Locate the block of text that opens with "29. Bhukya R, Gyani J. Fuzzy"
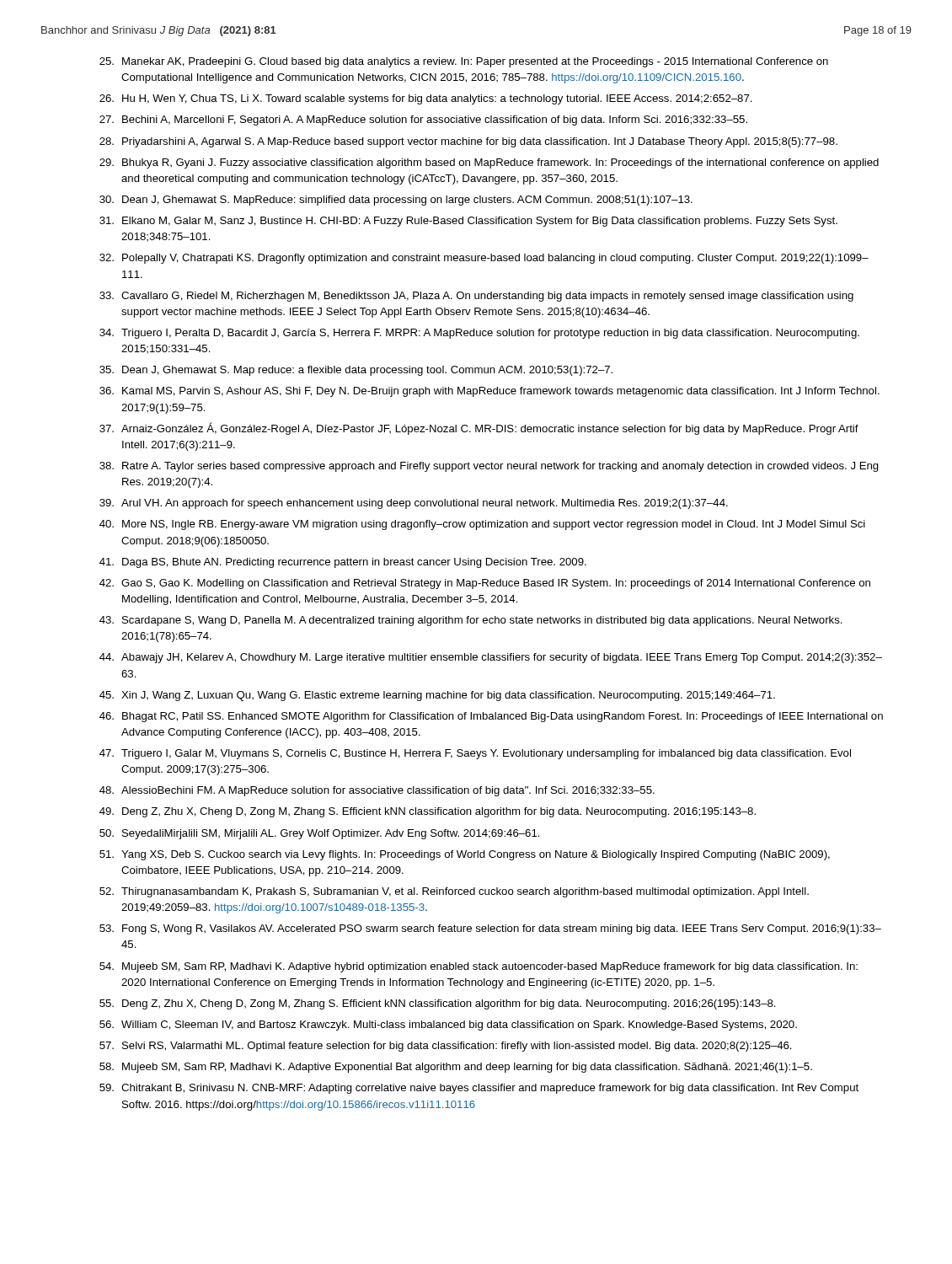Viewport: 952px width, 1264px height. coord(484,170)
